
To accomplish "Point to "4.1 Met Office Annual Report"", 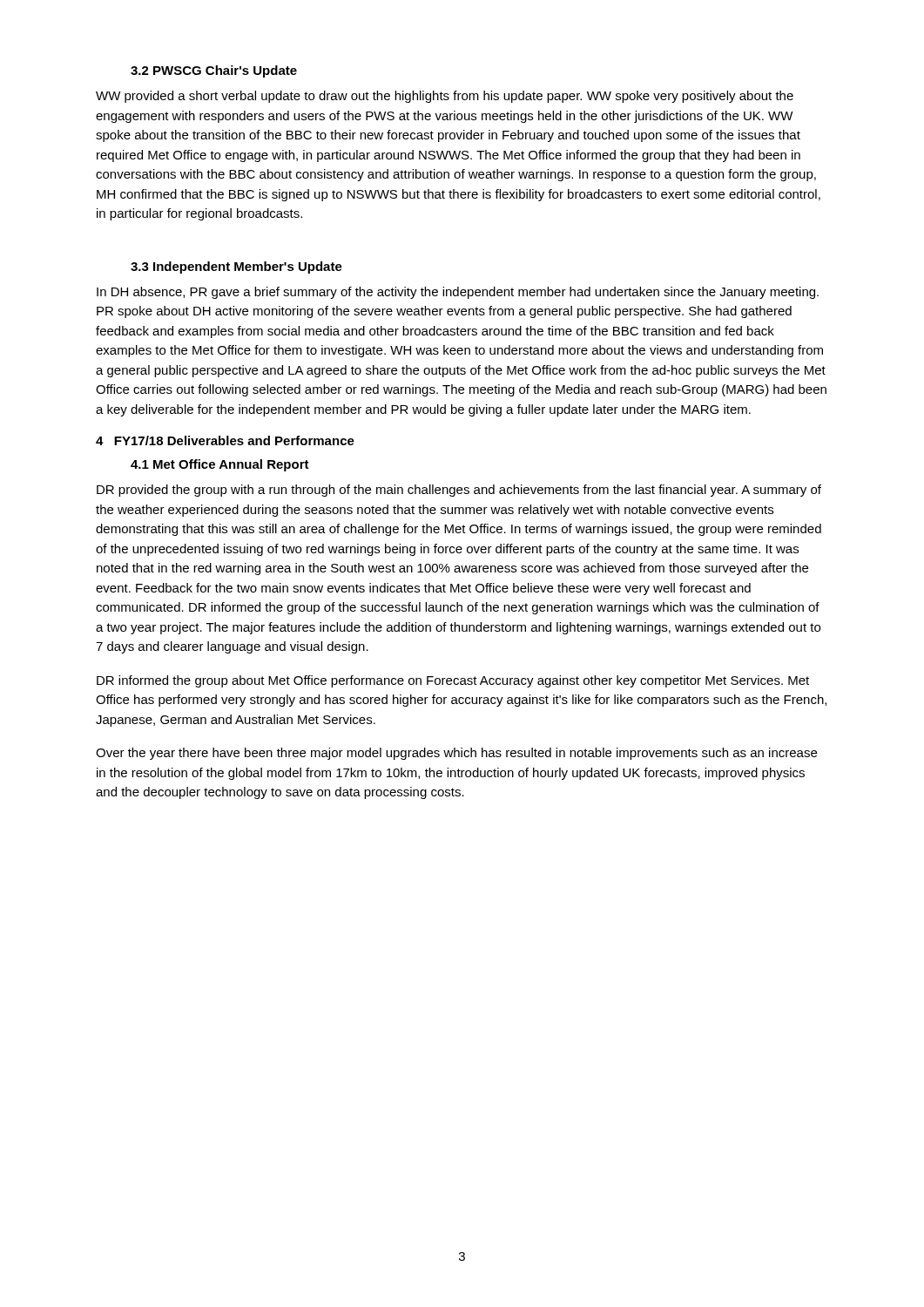I will [220, 464].
